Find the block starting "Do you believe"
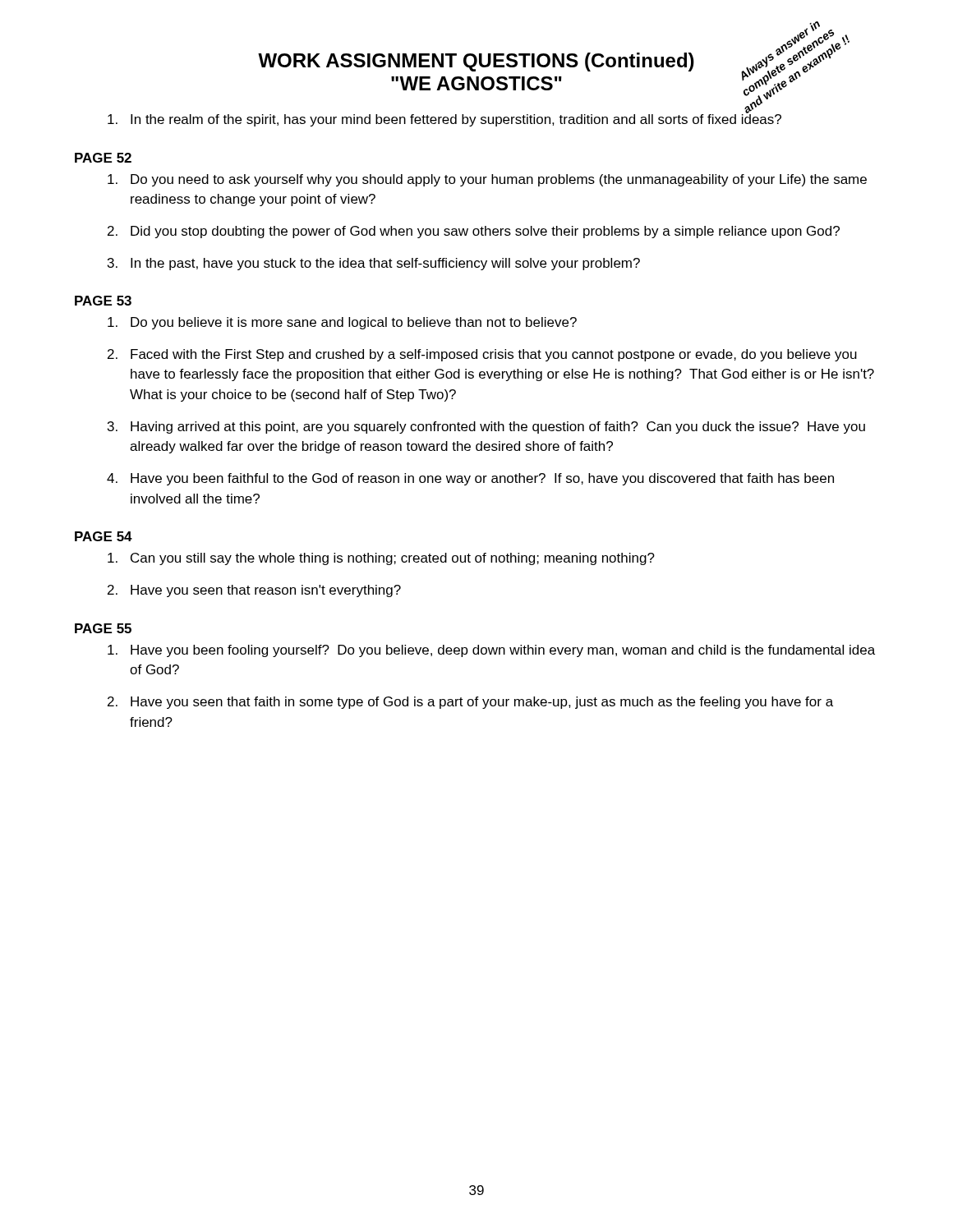Image resolution: width=953 pixels, height=1232 pixels. 493,323
